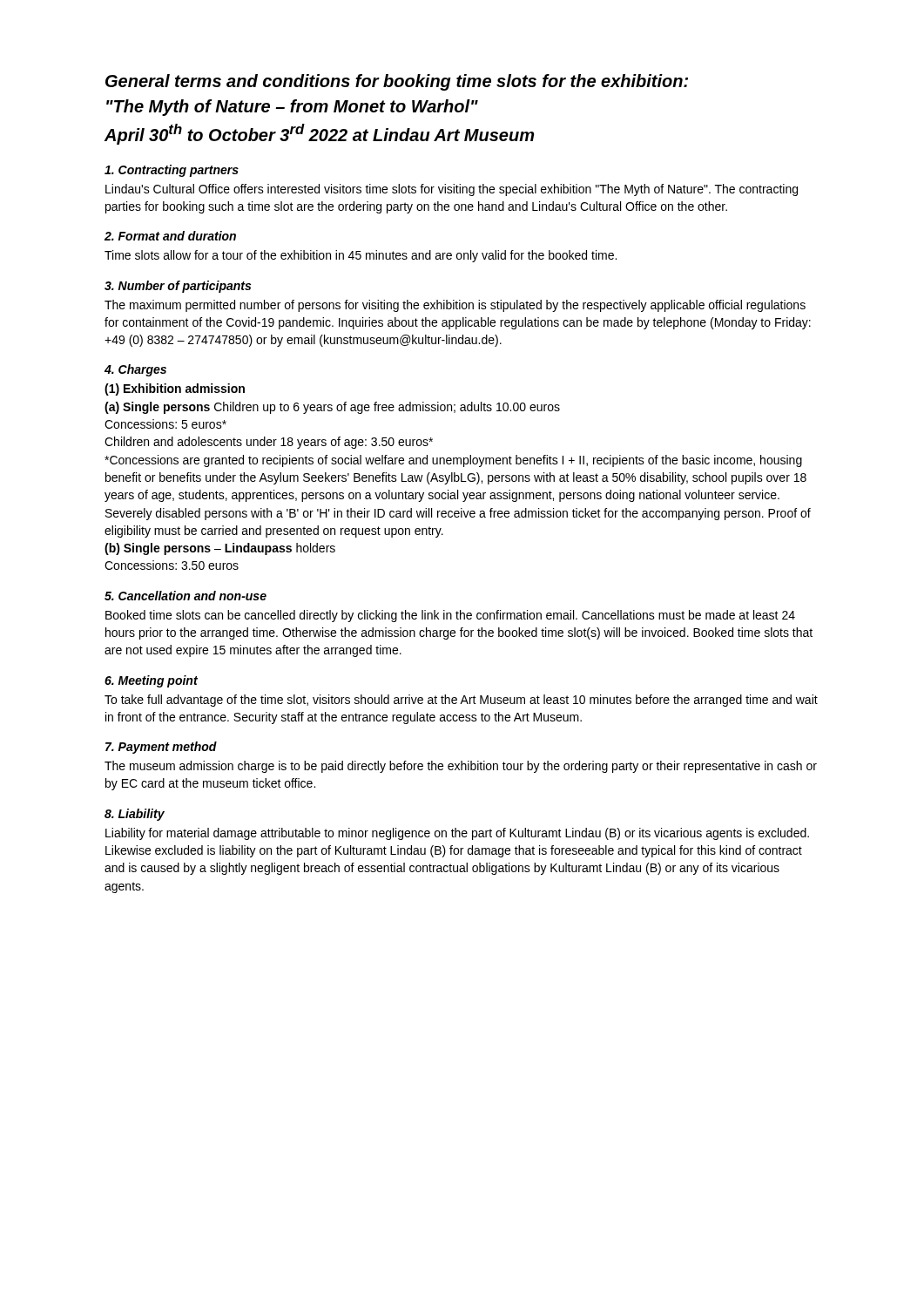Image resolution: width=924 pixels, height=1307 pixels.
Task: Locate the block starting "4. Charges"
Action: (136, 370)
